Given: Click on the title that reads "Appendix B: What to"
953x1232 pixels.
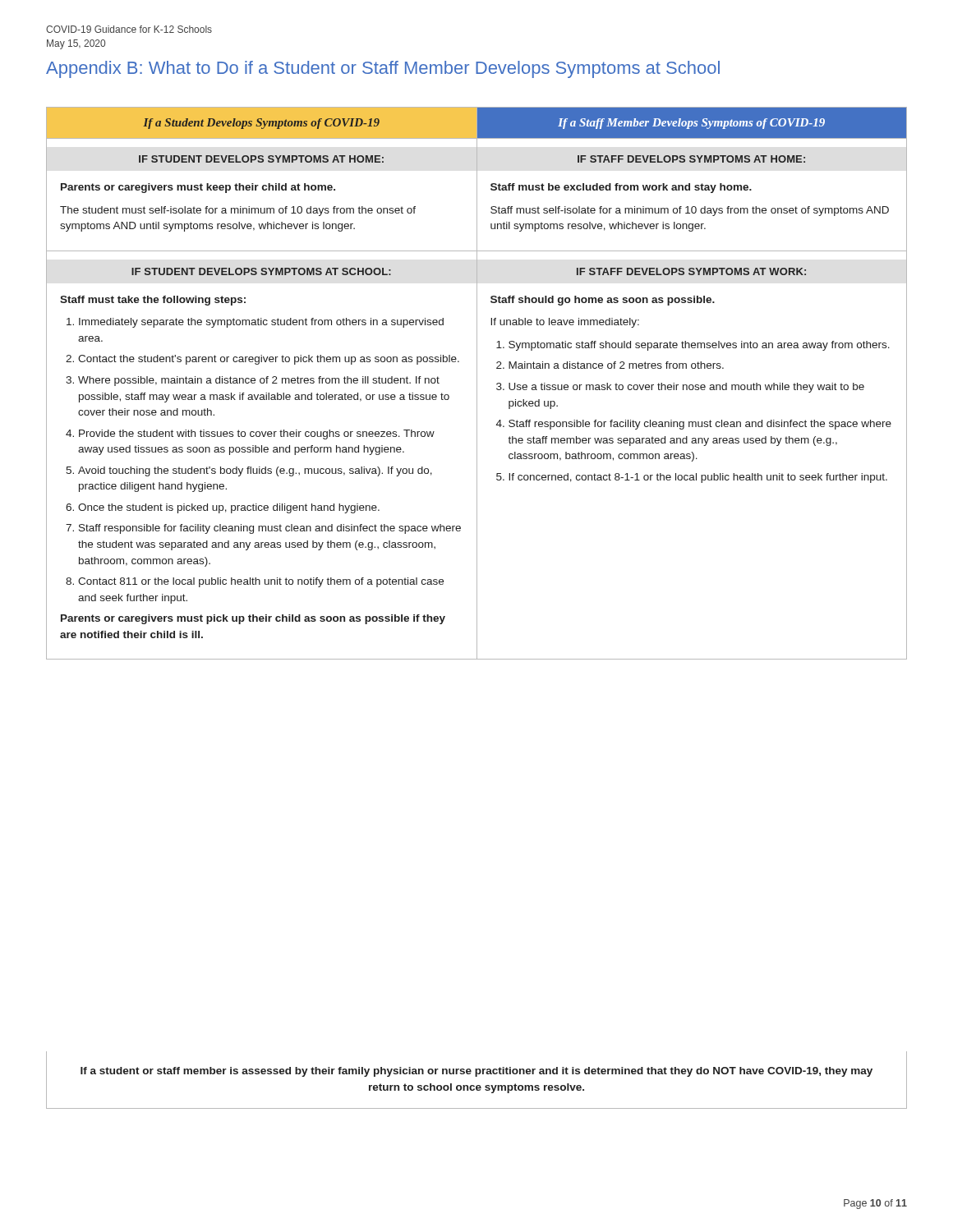Looking at the screenshot, I should (476, 68).
